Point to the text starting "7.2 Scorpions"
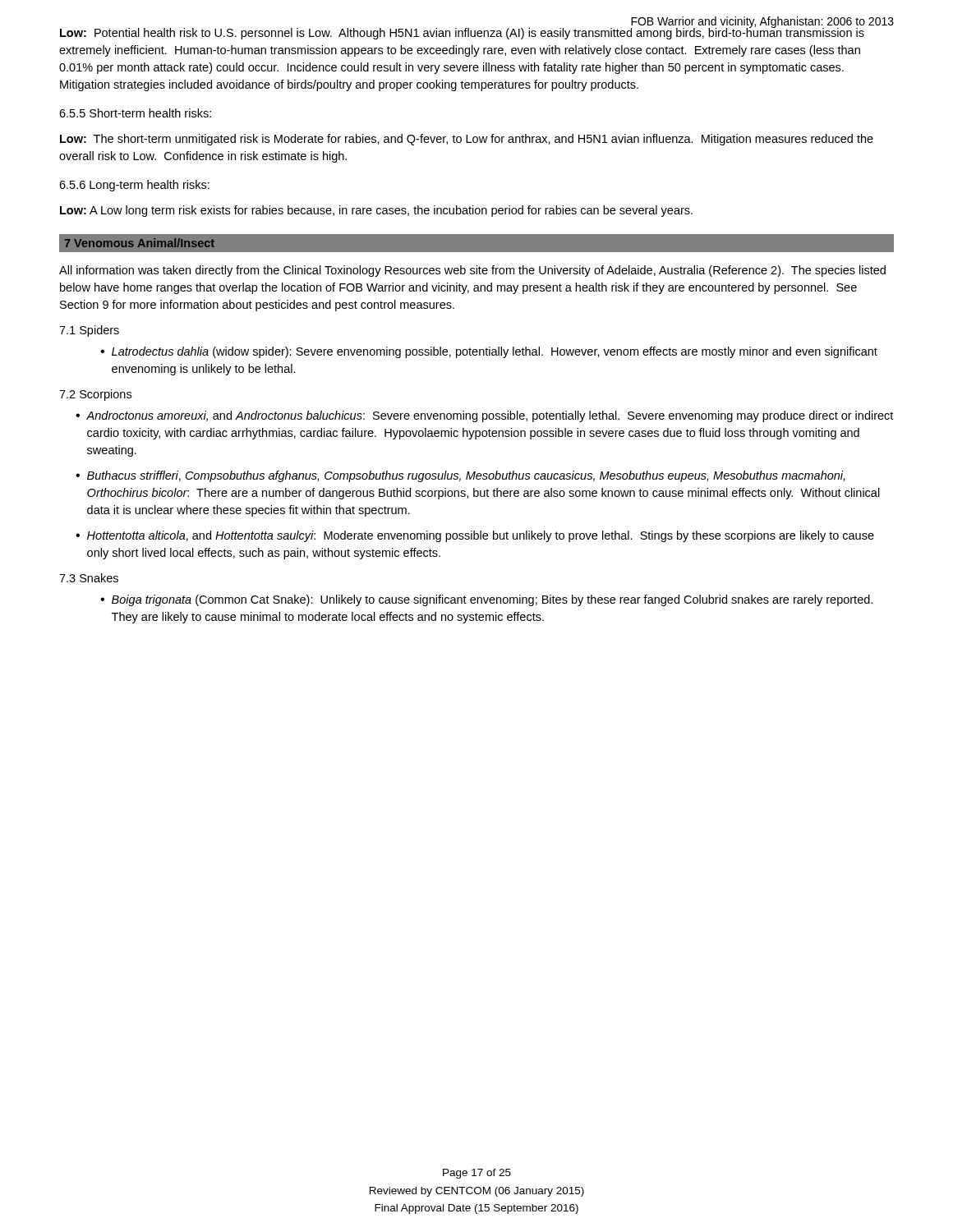This screenshot has height=1232, width=953. (96, 394)
